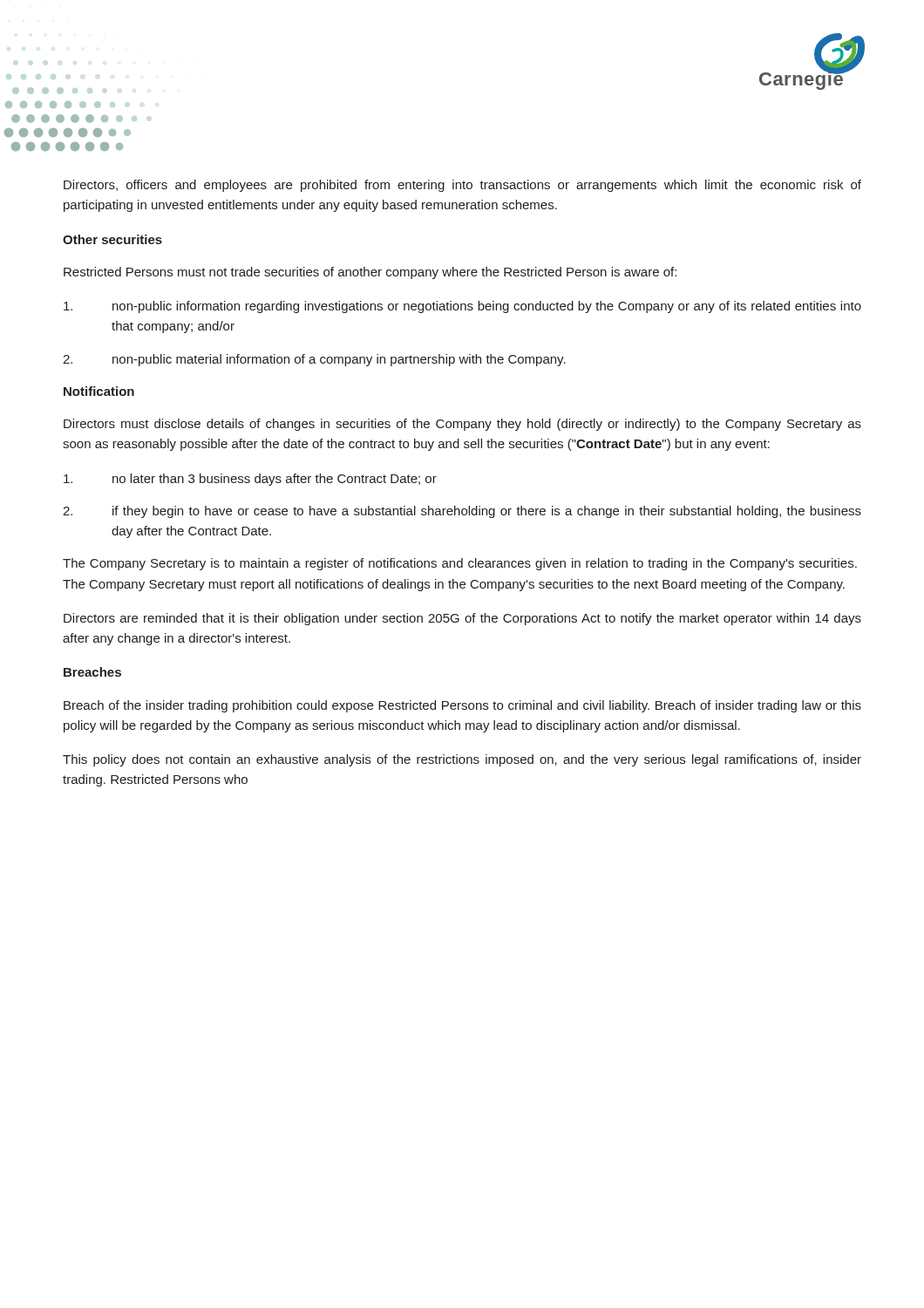The image size is (924, 1308).
Task: Click the passage that begins "Directors, officers and employees"
Action: [x=462, y=195]
